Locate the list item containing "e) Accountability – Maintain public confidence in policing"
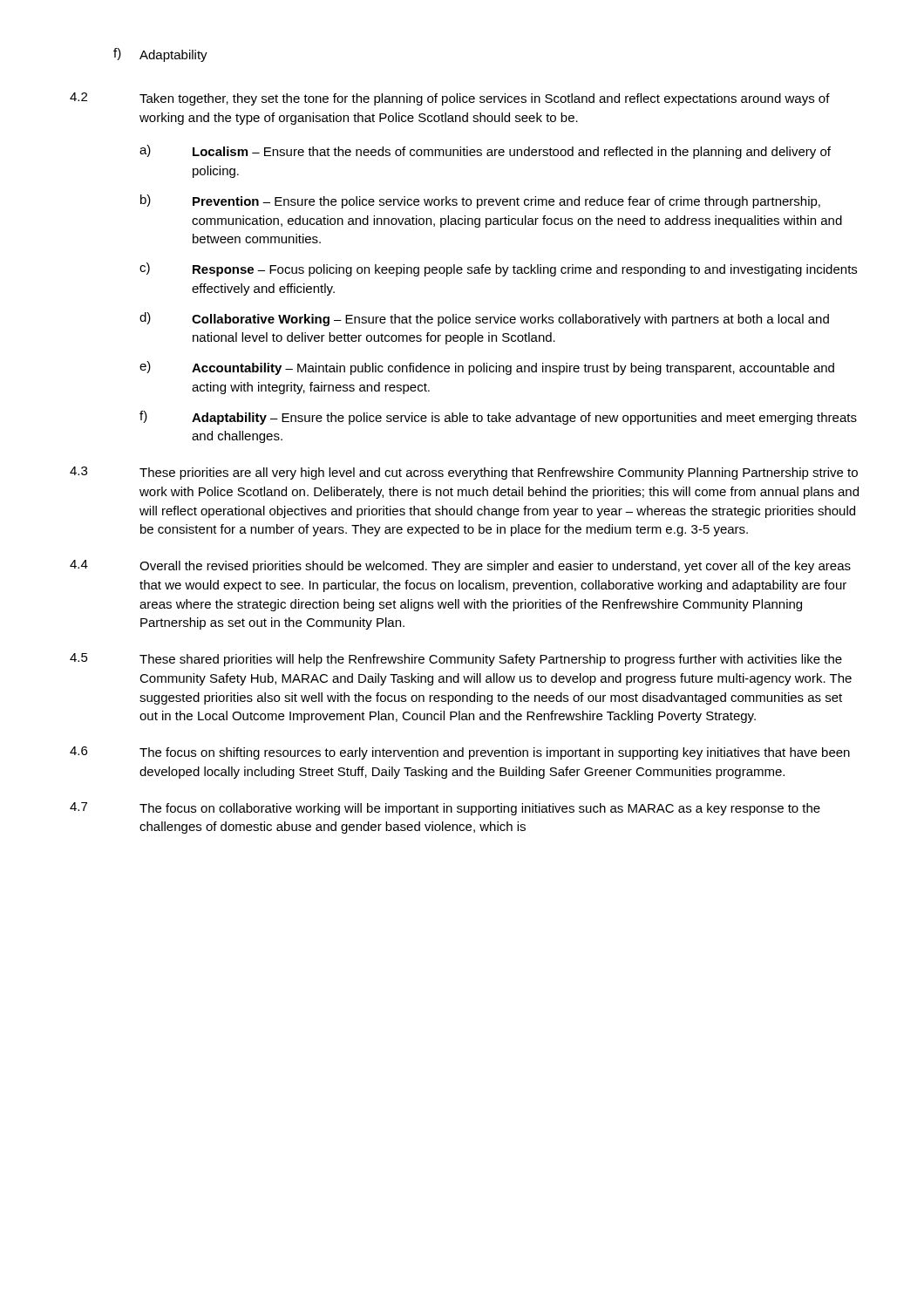Screen dimensions: 1308x924 click(501, 377)
